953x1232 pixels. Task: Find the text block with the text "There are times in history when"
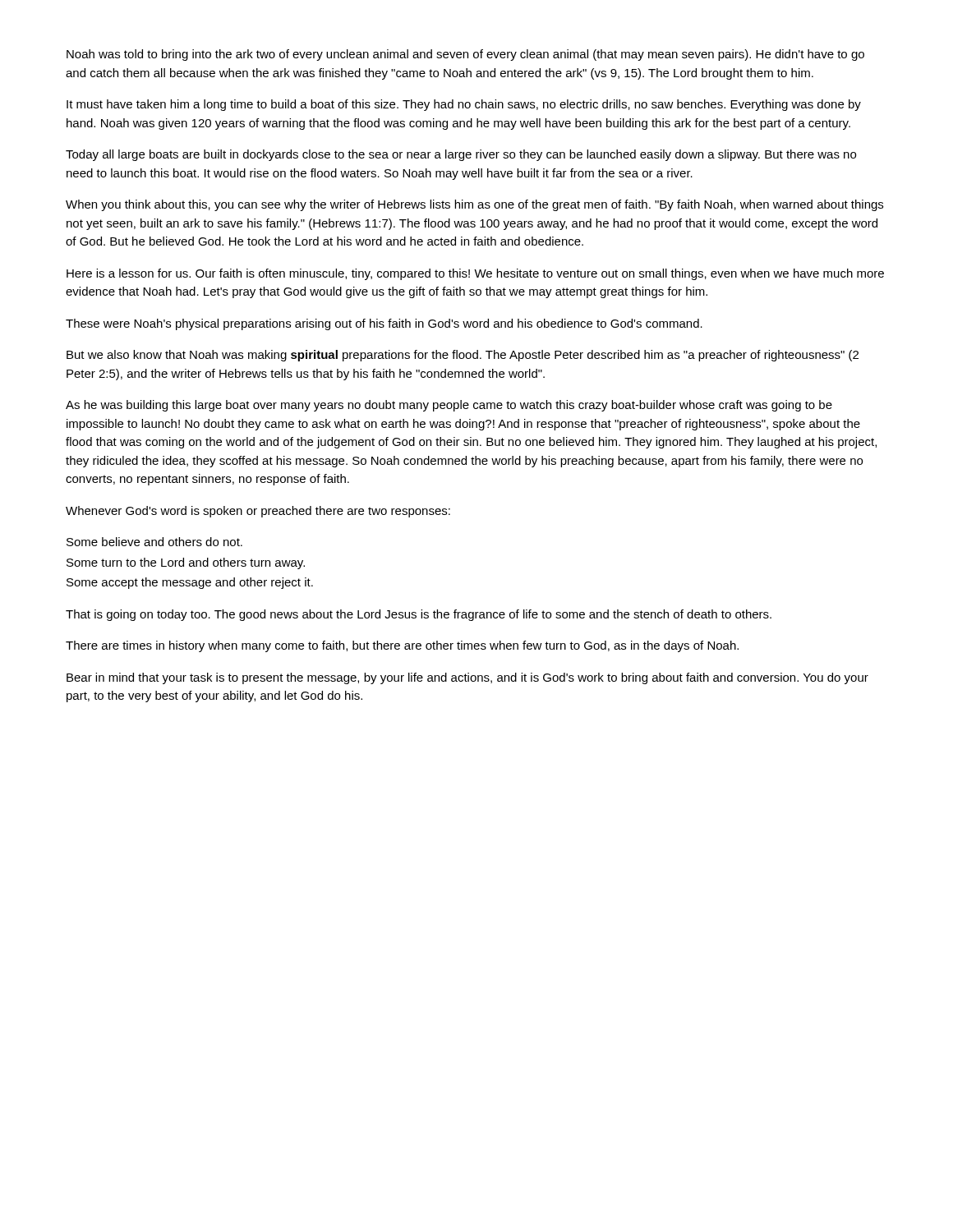[403, 645]
